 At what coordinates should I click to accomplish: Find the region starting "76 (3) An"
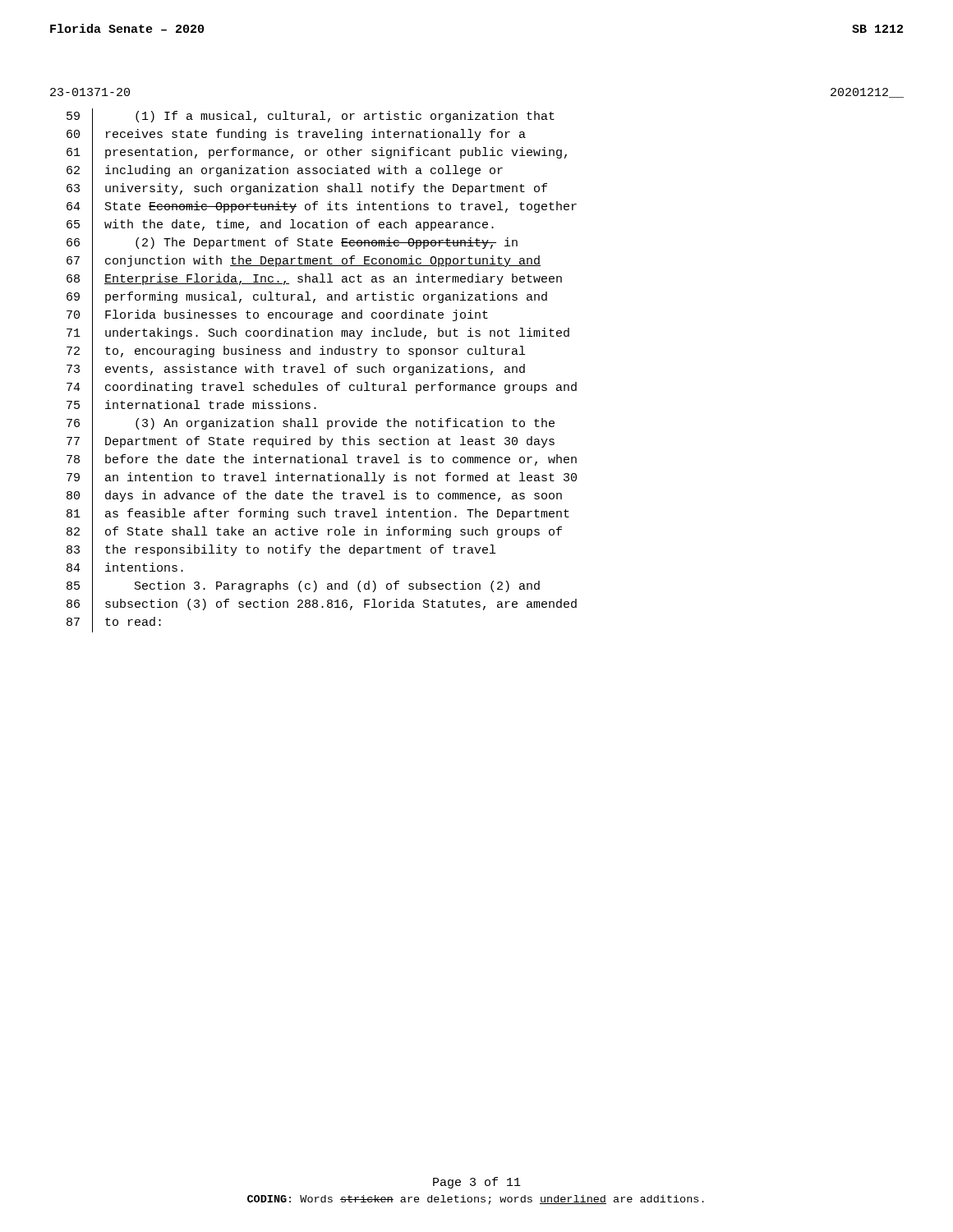point(476,425)
